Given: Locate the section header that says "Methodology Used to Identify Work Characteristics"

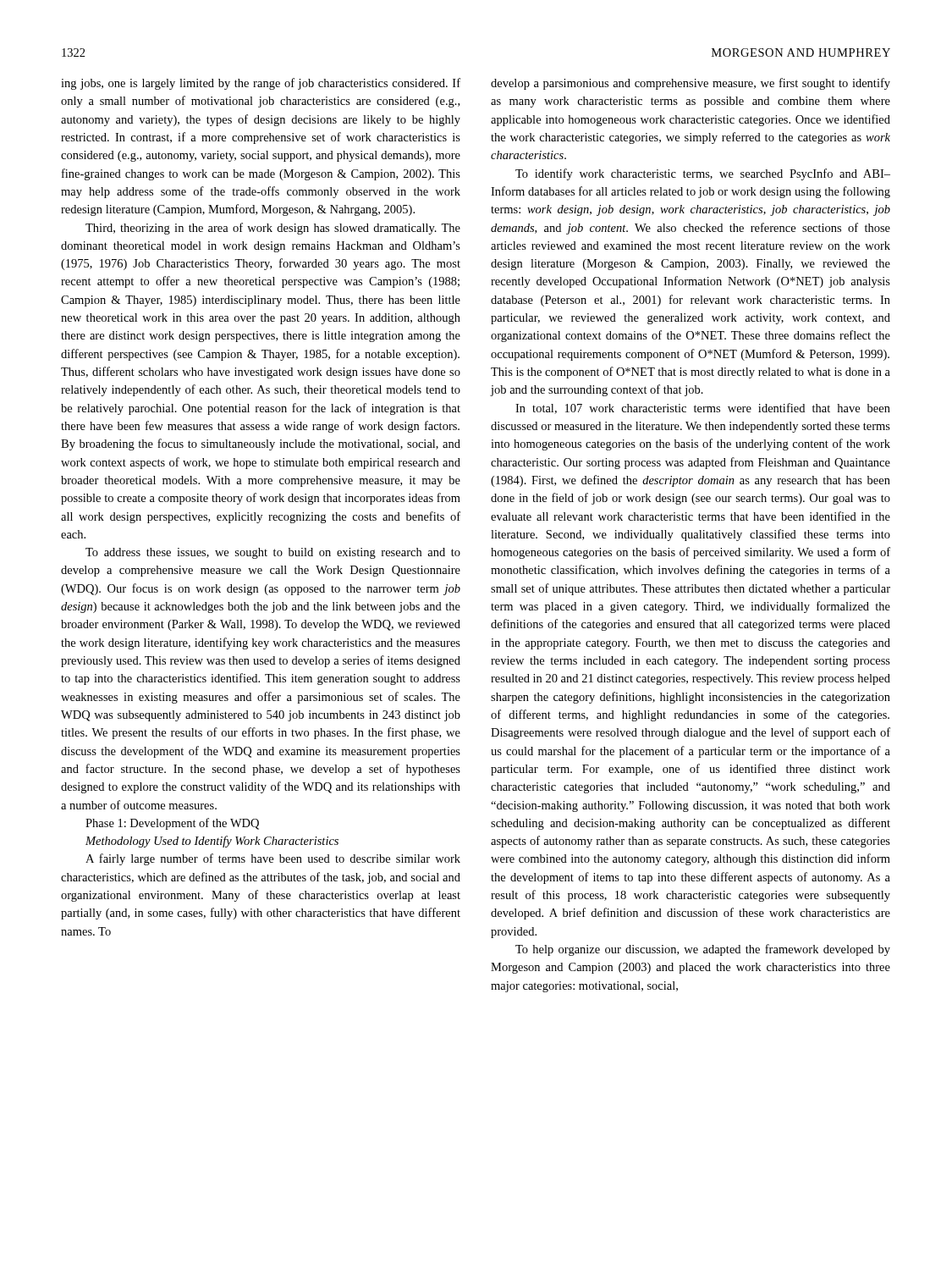Looking at the screenshot, I should pos(261,841).
